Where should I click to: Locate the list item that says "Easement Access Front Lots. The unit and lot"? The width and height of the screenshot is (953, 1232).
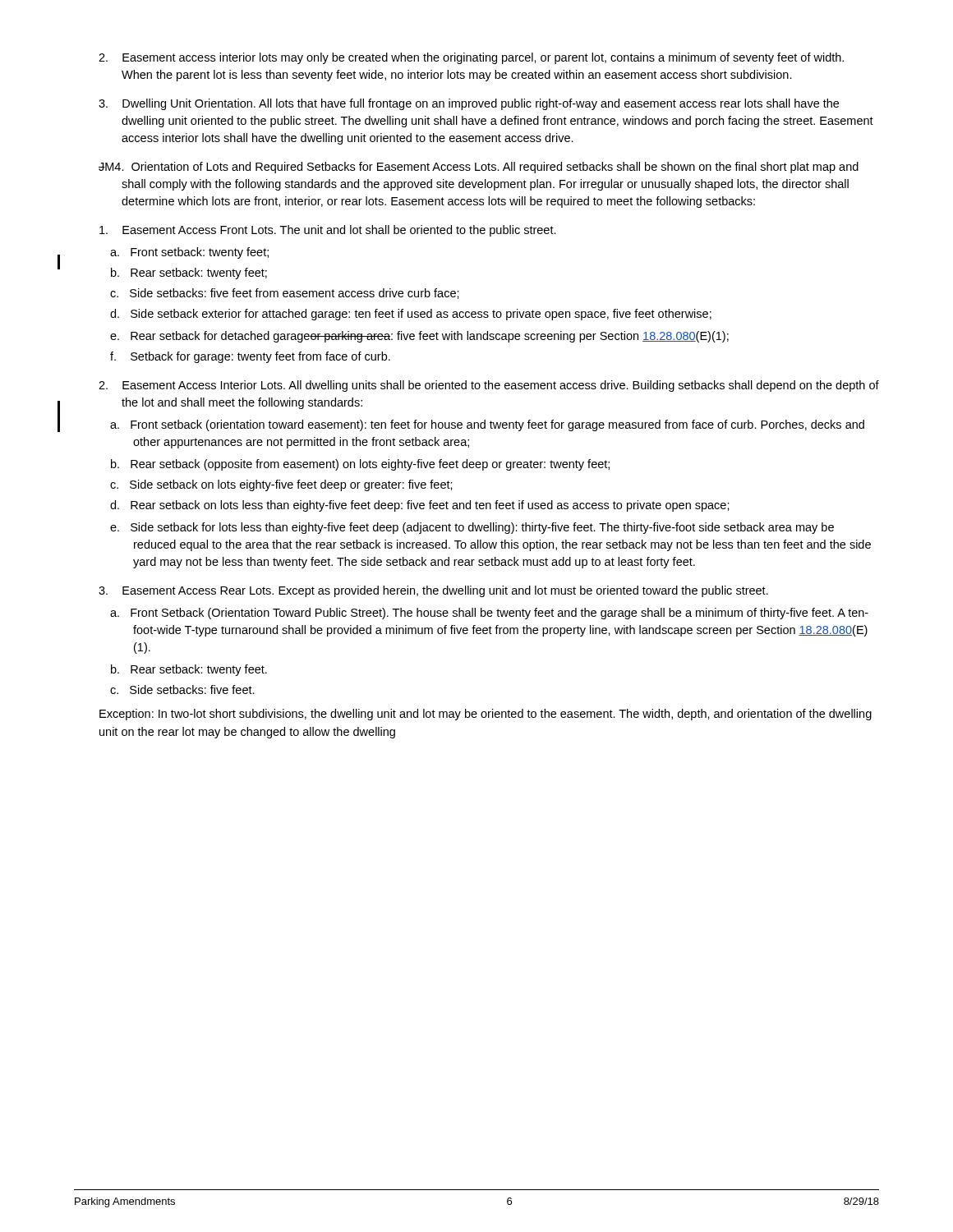[489, 231]
